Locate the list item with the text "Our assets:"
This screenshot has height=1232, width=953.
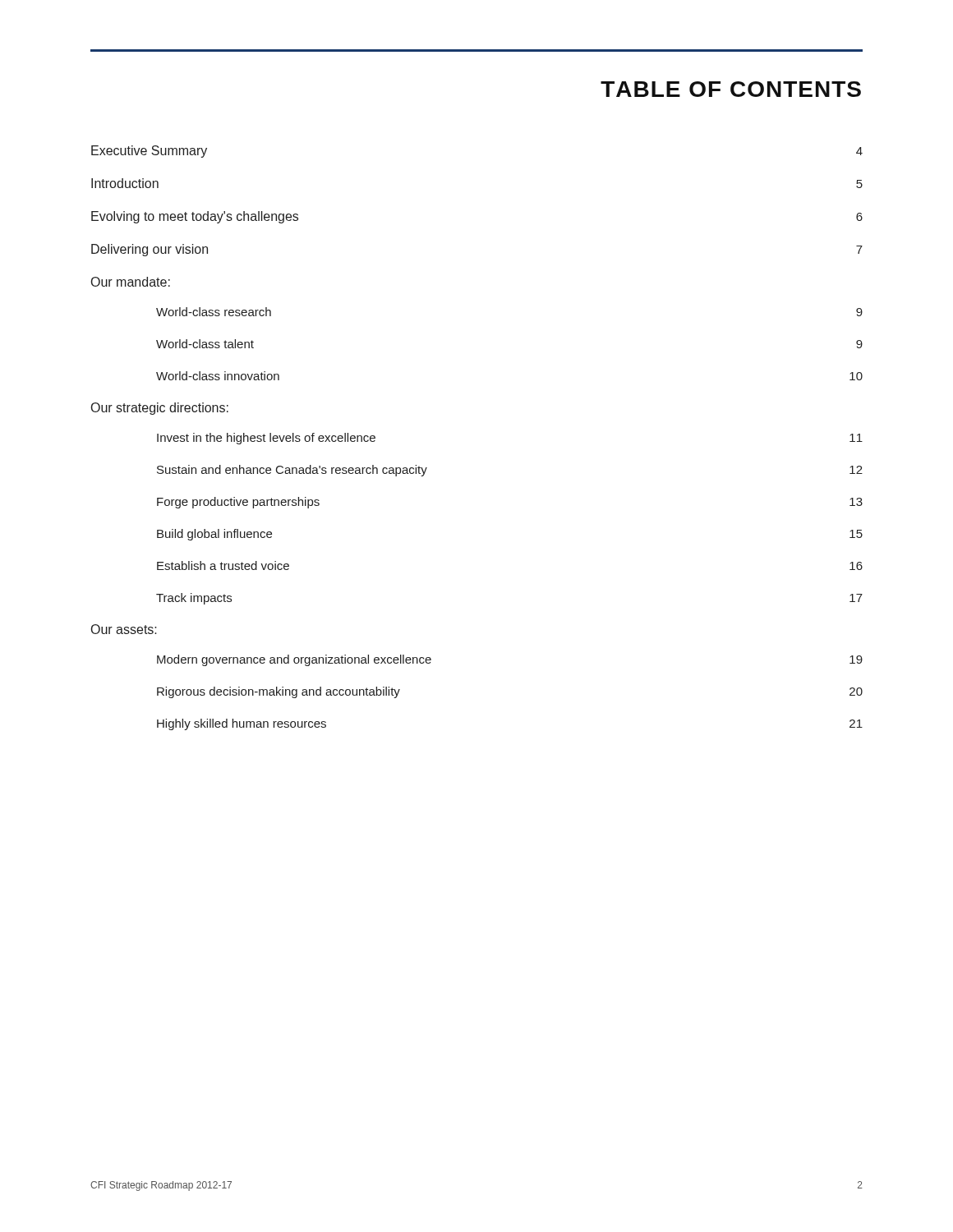(124, 630)
